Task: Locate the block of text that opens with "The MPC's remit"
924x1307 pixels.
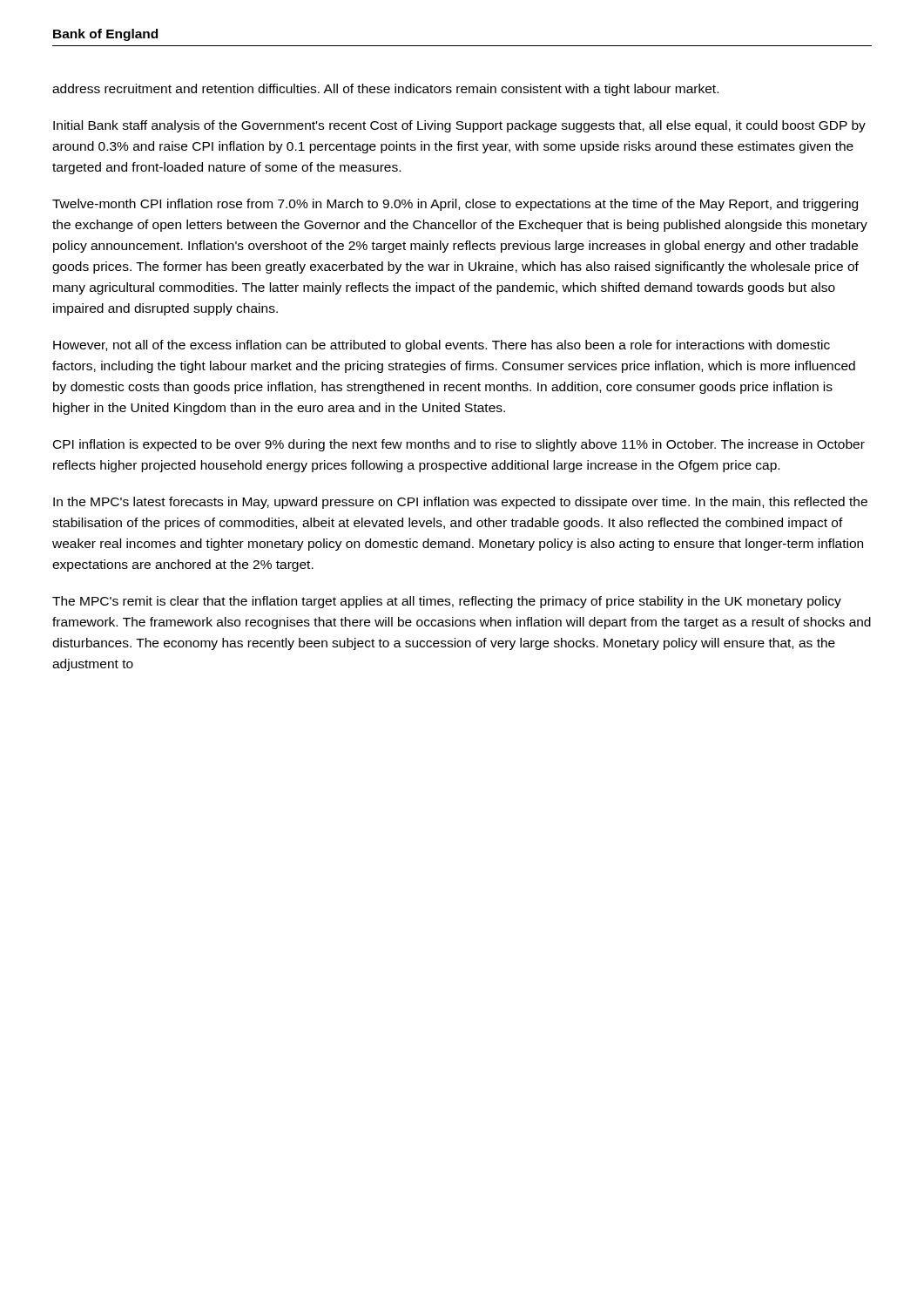Action: click(462, 633)
